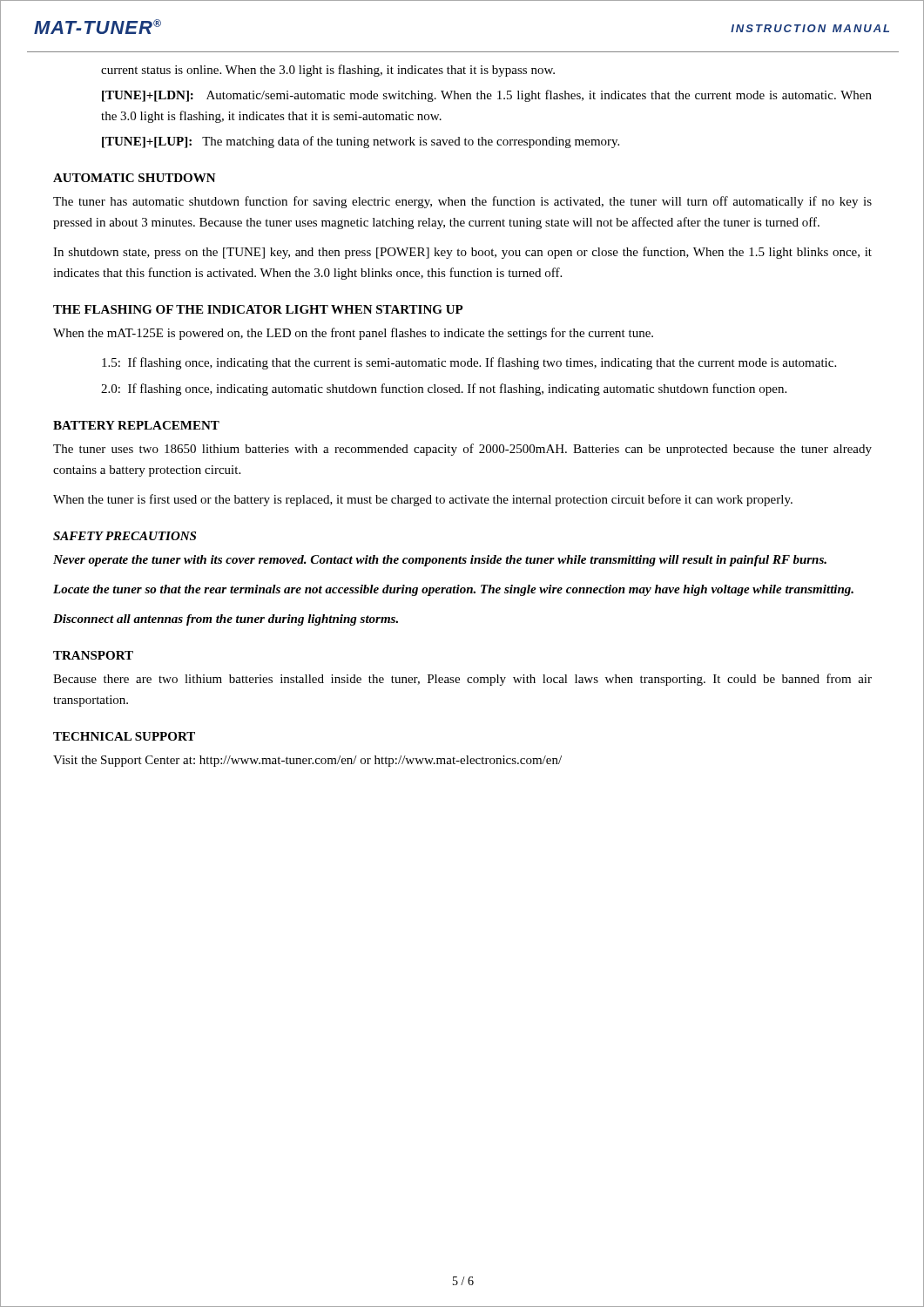Click the passage that begins "5: If flashing once,"
The width and height of the screenshot is (924, 1307).
pos(469,362)
